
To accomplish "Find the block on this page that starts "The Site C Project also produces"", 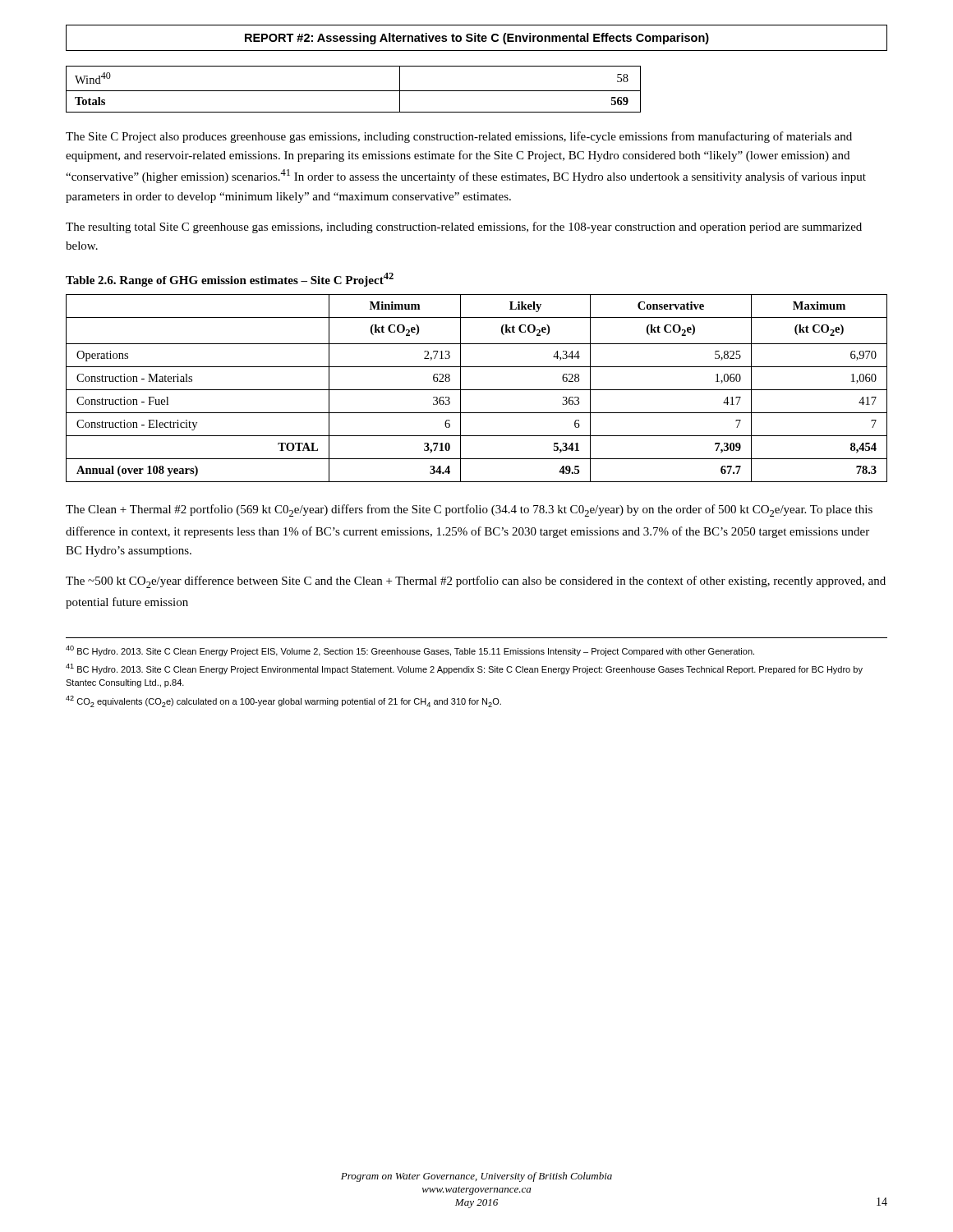I will point(466,166).
